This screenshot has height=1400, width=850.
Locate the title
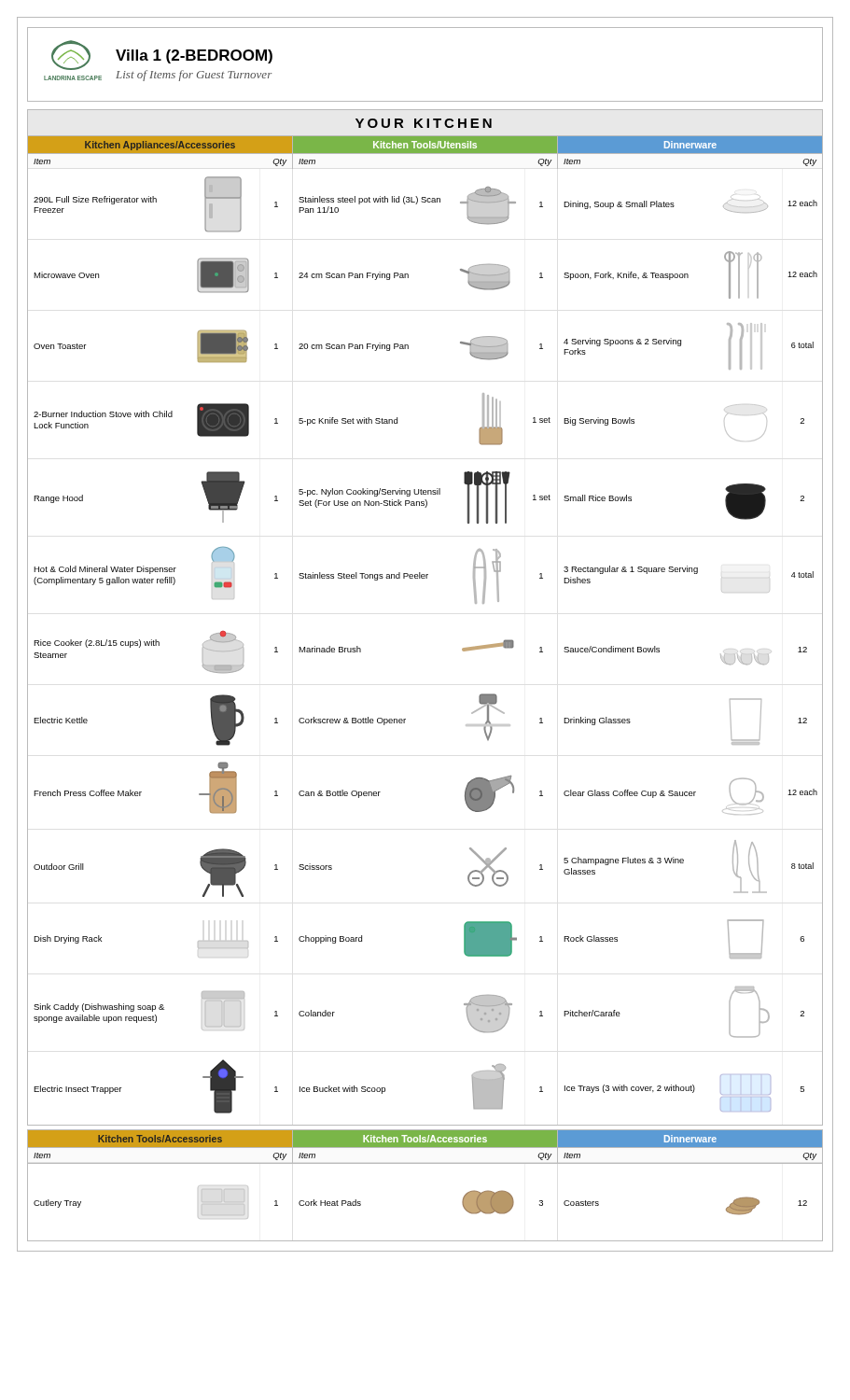156,64
